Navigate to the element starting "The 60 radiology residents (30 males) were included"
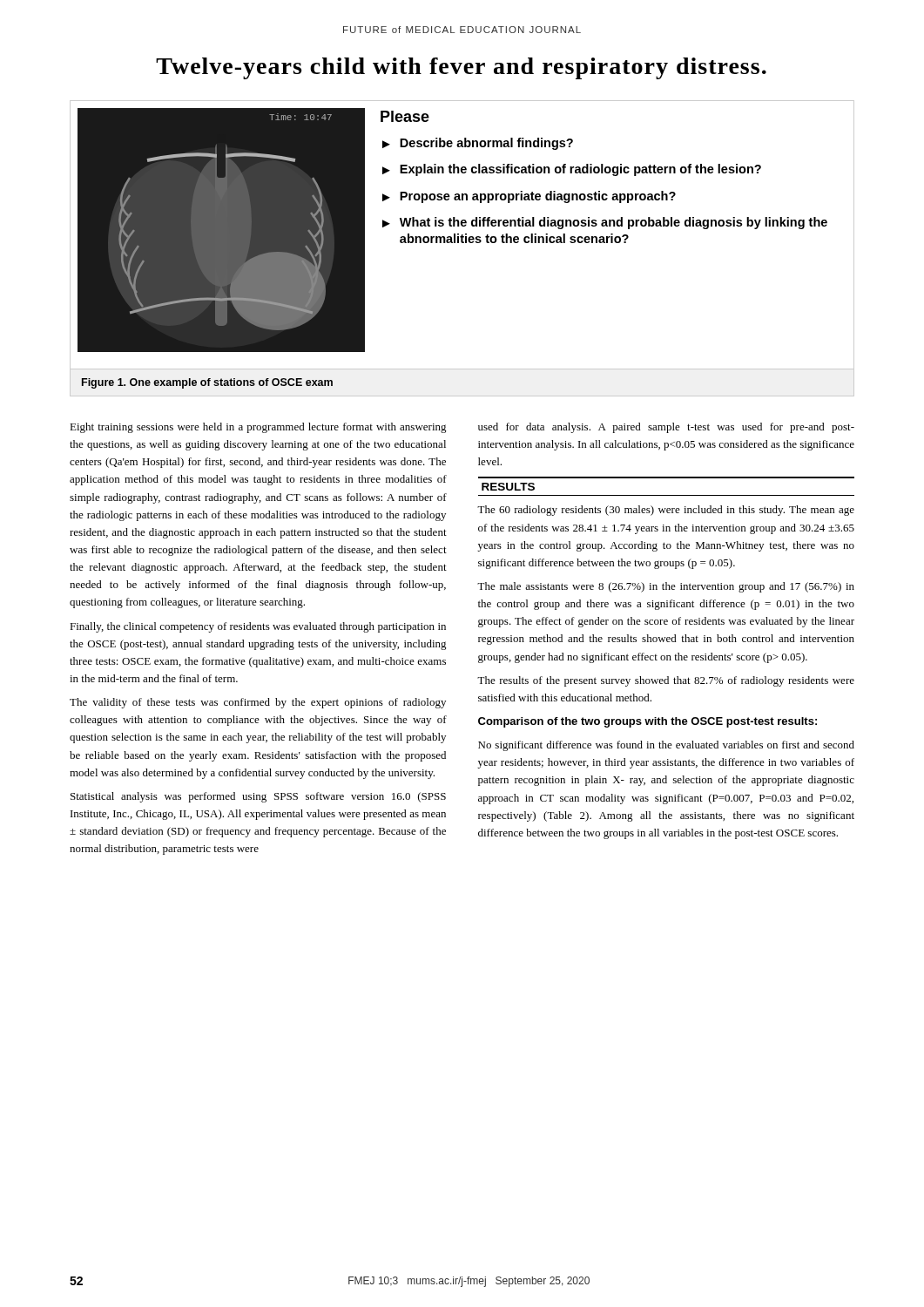924x1307 pixels. tap(666, 604)
